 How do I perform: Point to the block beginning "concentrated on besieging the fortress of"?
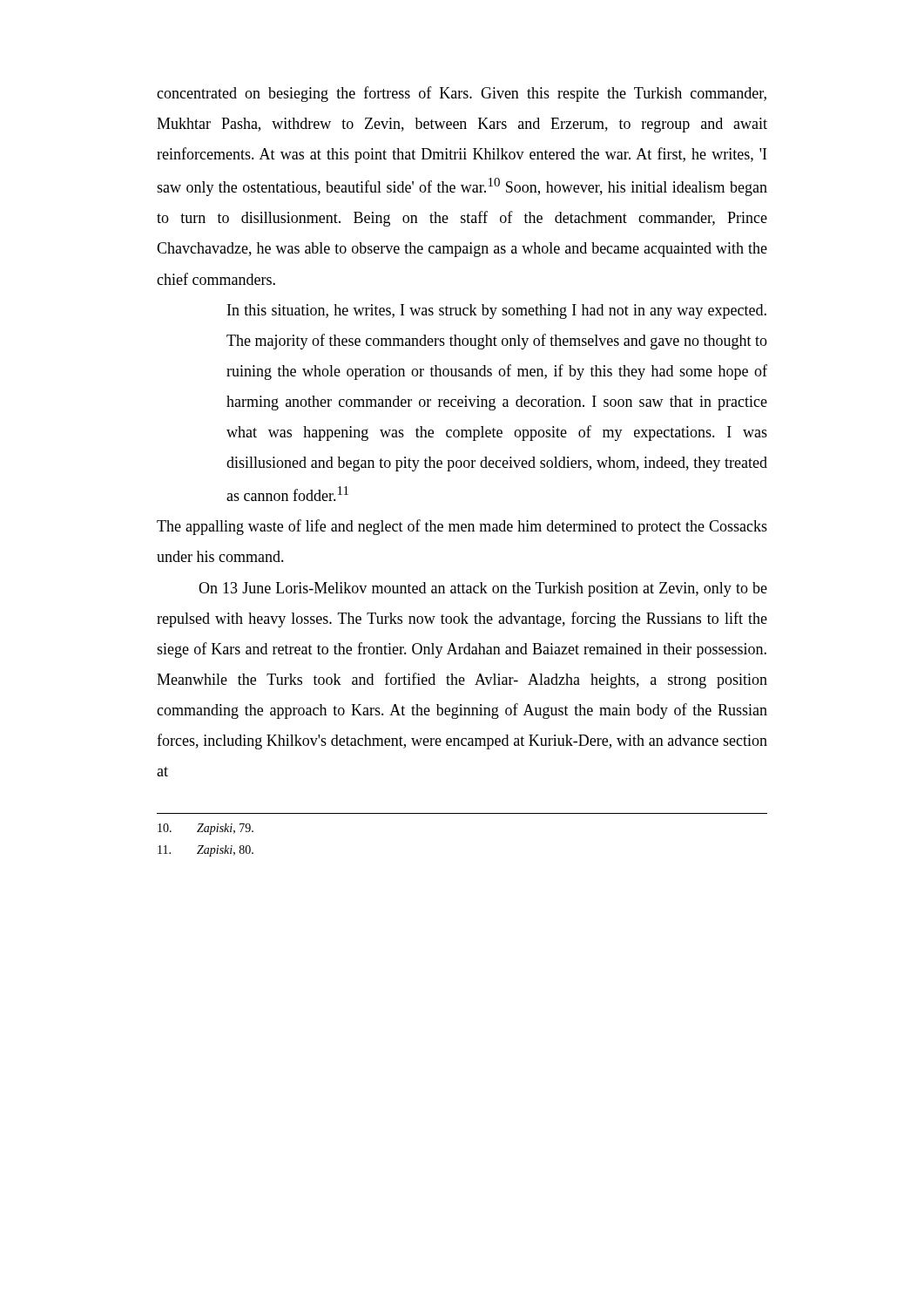point(462,186)
